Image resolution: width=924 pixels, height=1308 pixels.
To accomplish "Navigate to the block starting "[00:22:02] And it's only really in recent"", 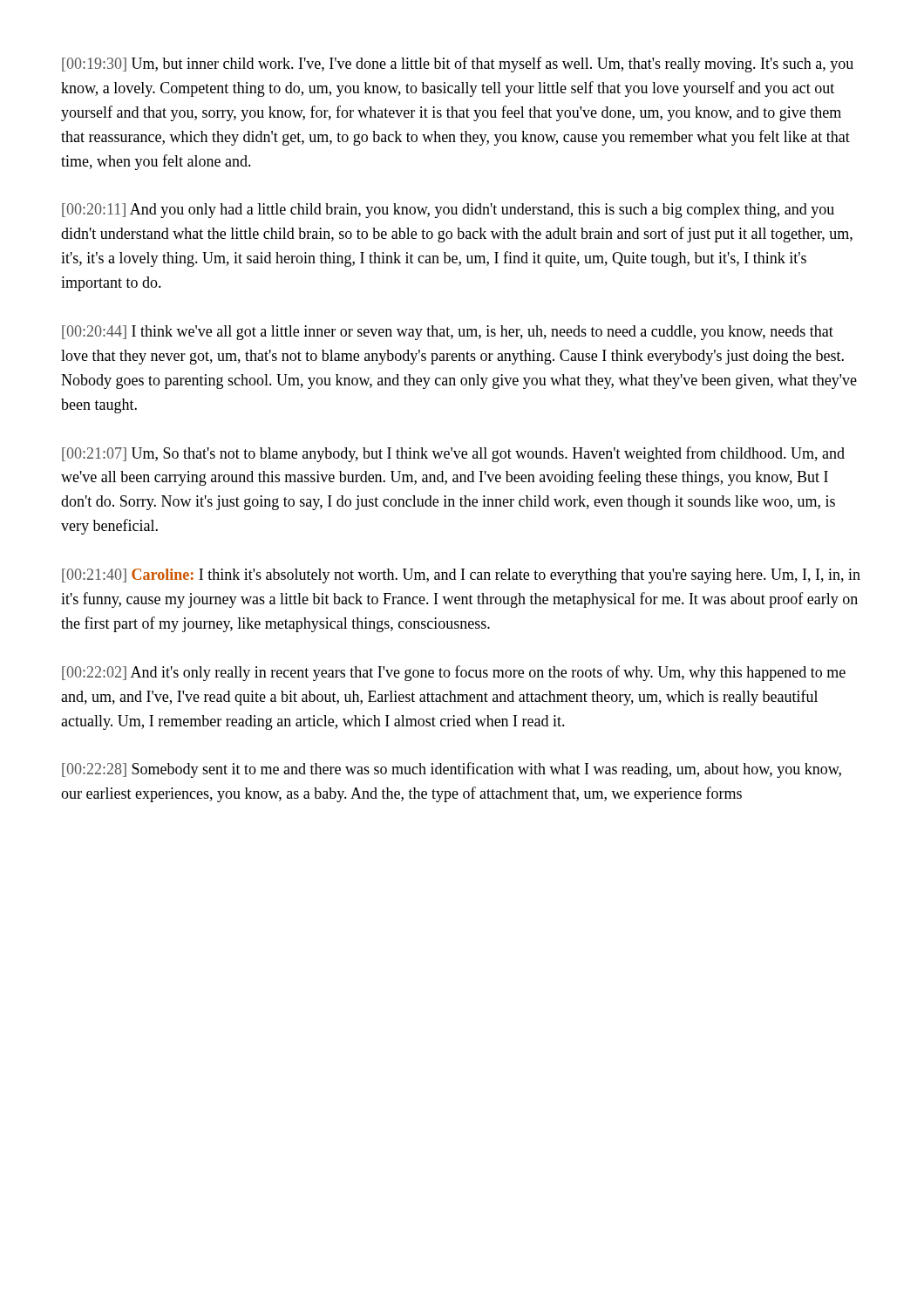I will pyautogui.click(x=453, y=696).
